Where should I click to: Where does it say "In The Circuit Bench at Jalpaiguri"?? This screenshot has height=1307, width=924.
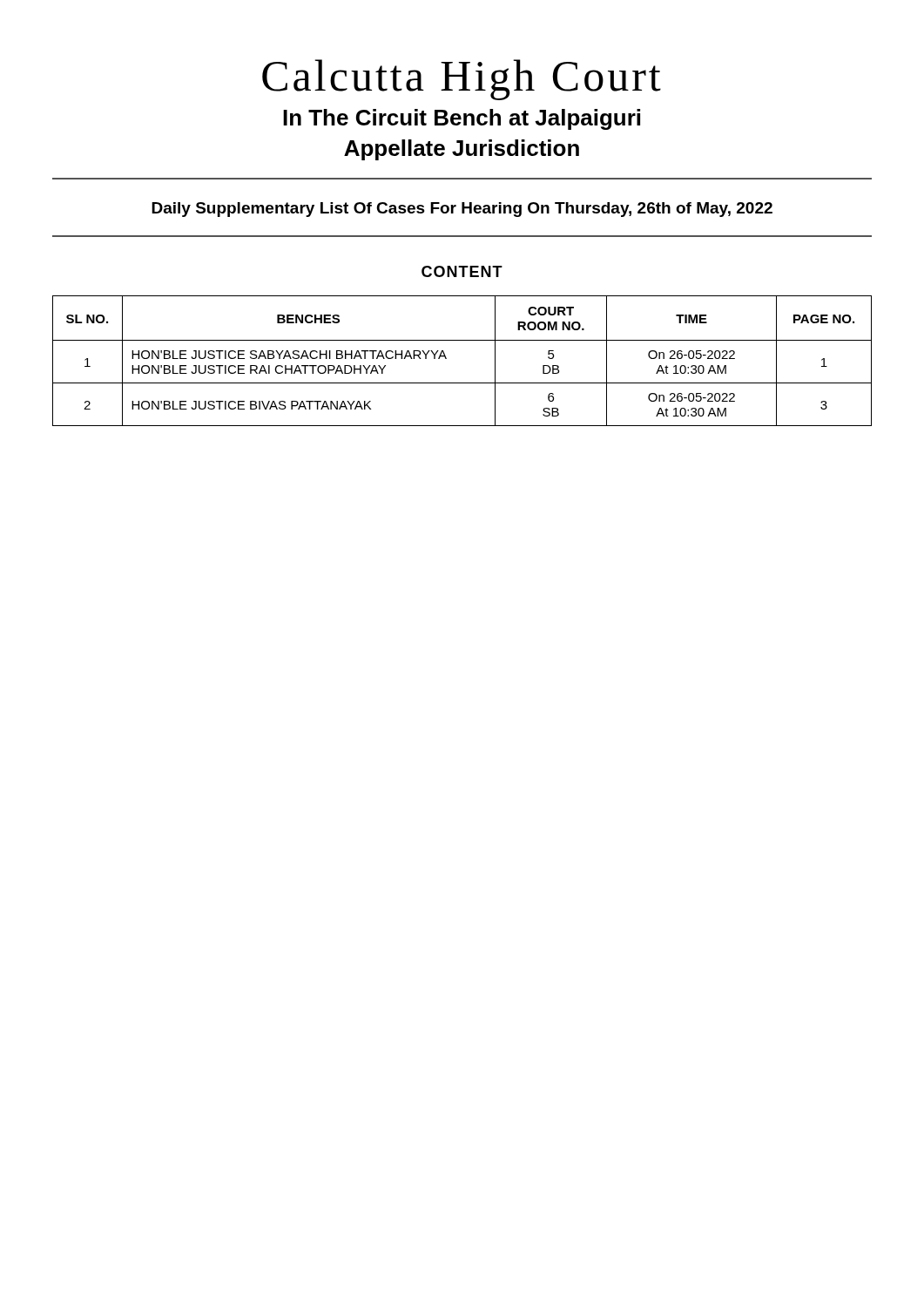click(x=462, y=118)
